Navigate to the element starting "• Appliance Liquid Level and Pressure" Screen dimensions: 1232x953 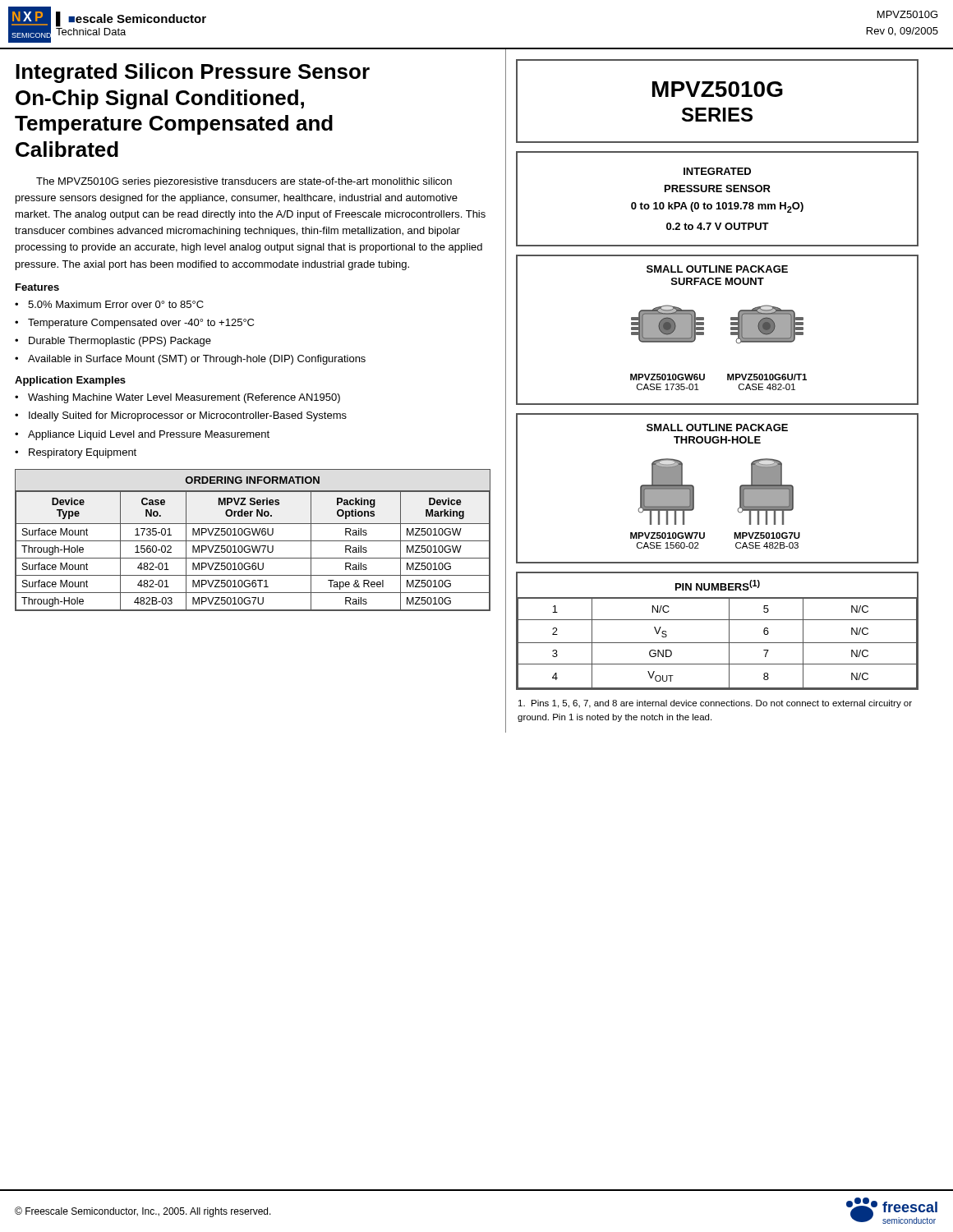coord(142,434)
